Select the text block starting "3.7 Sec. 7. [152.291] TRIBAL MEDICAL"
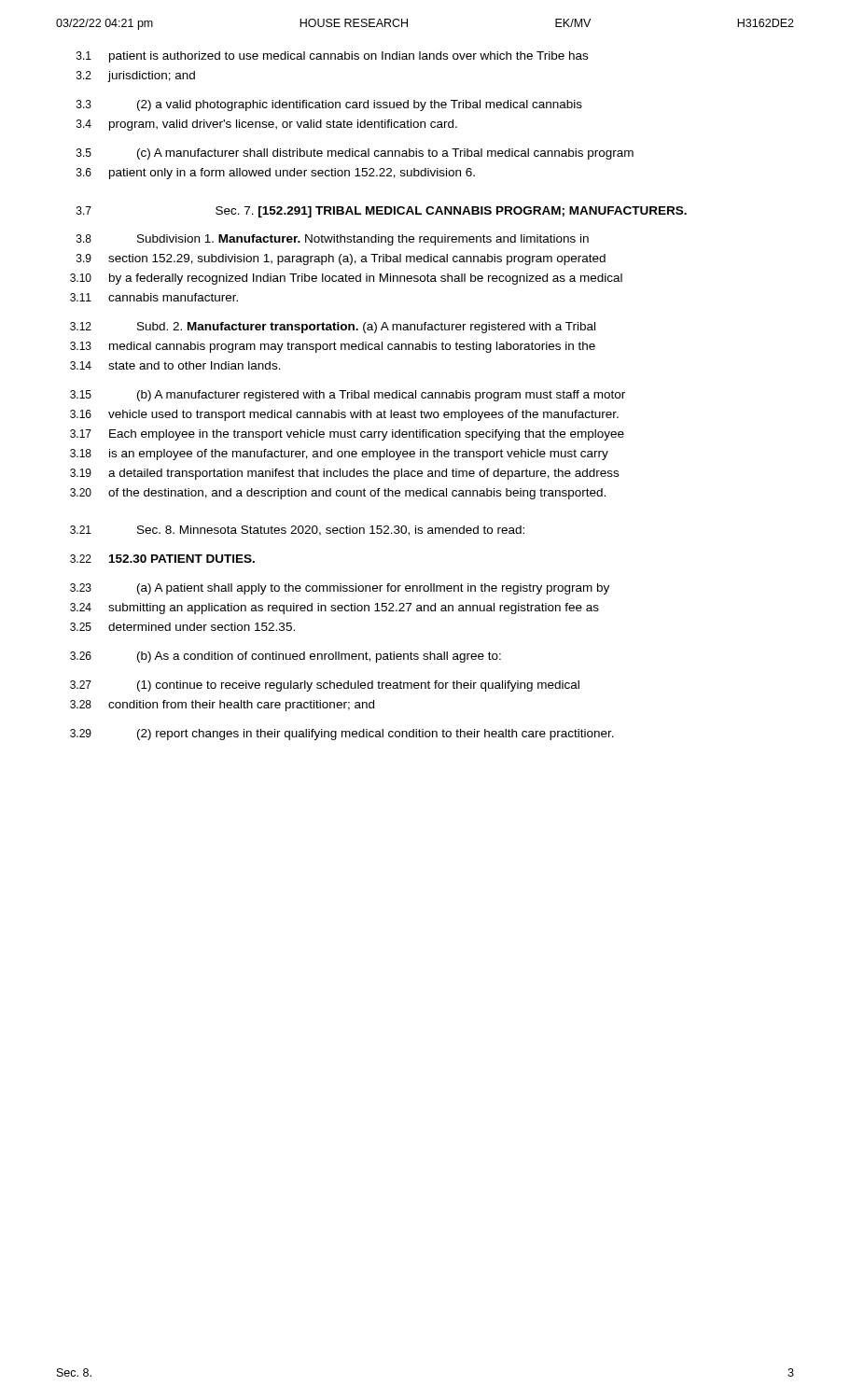This screenshot has width=850, height=1400. pos(425,211)
